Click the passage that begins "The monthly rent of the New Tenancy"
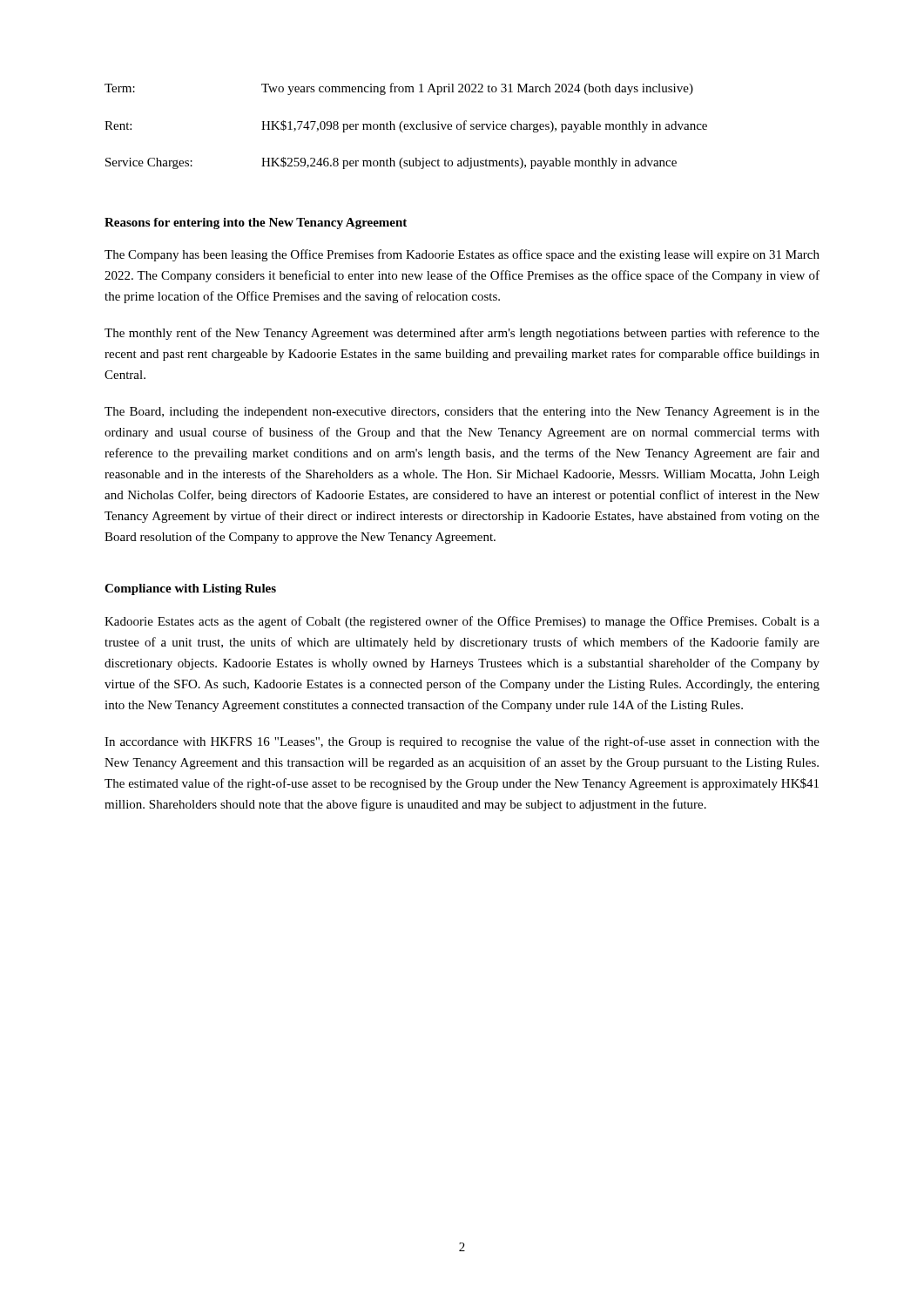This screenshot has width=924, height=1307. (x=462, y=354)
